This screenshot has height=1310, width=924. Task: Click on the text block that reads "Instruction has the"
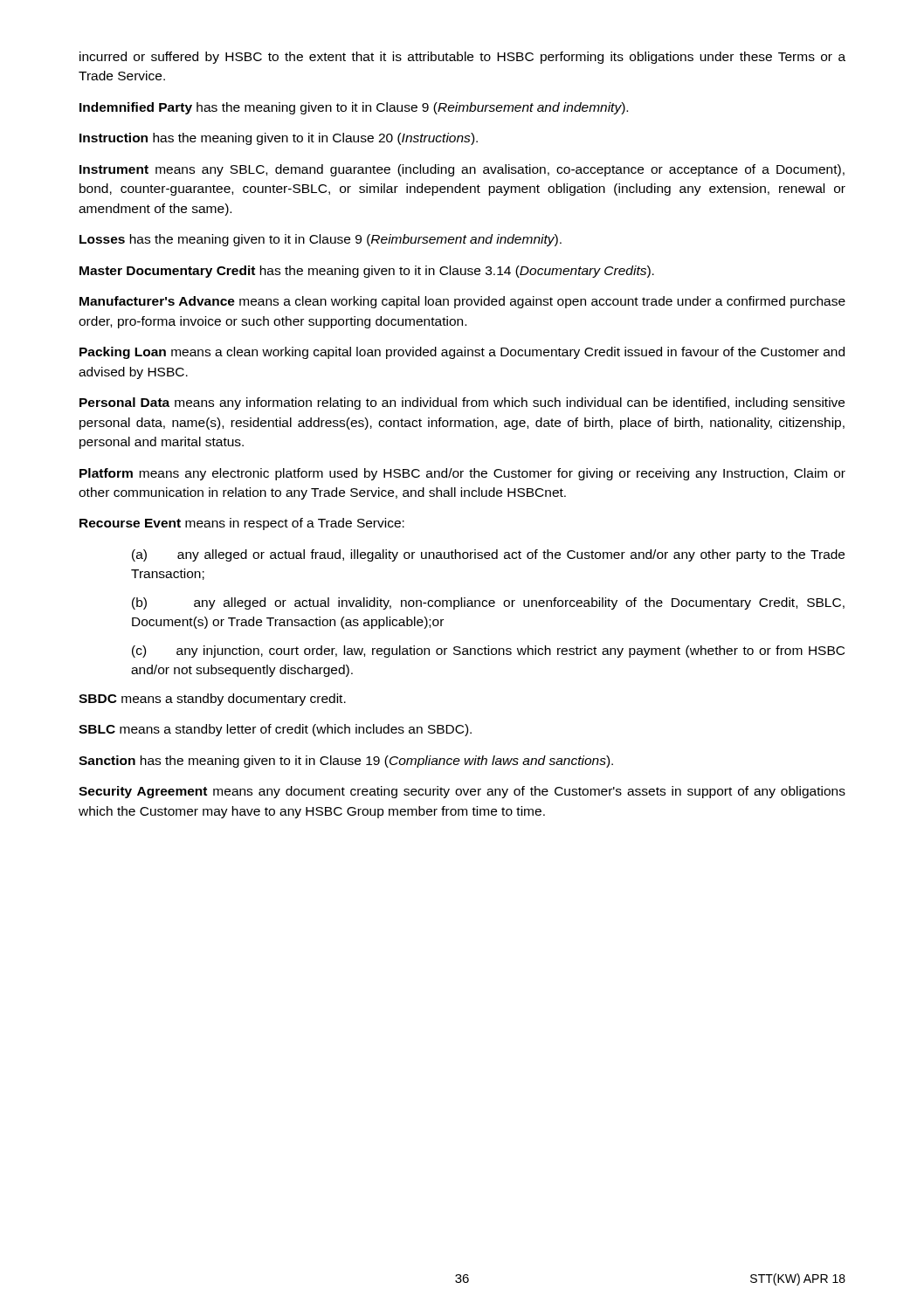pos(462,139)
